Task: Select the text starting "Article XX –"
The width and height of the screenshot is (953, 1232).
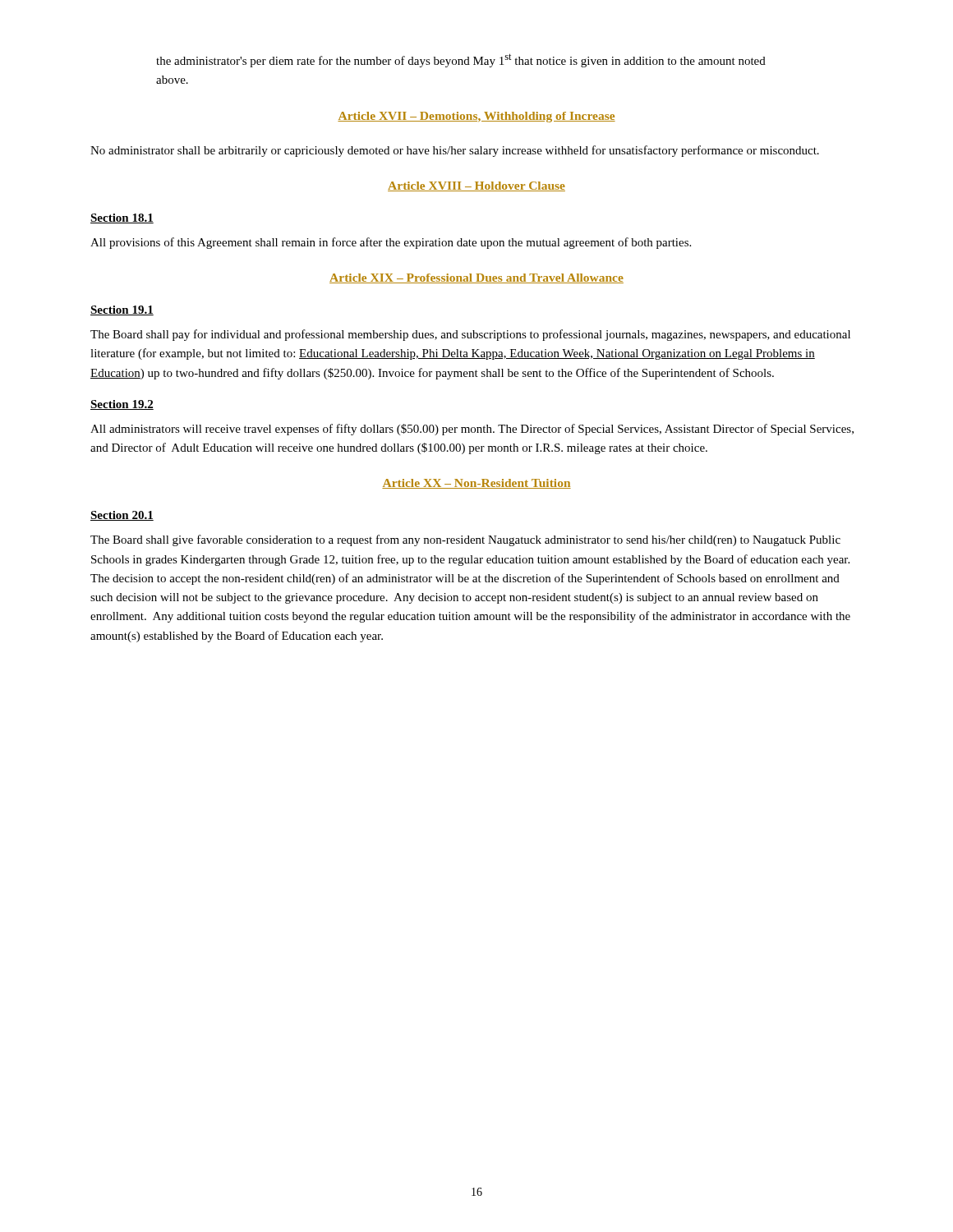Action: [x=476, y=483]
